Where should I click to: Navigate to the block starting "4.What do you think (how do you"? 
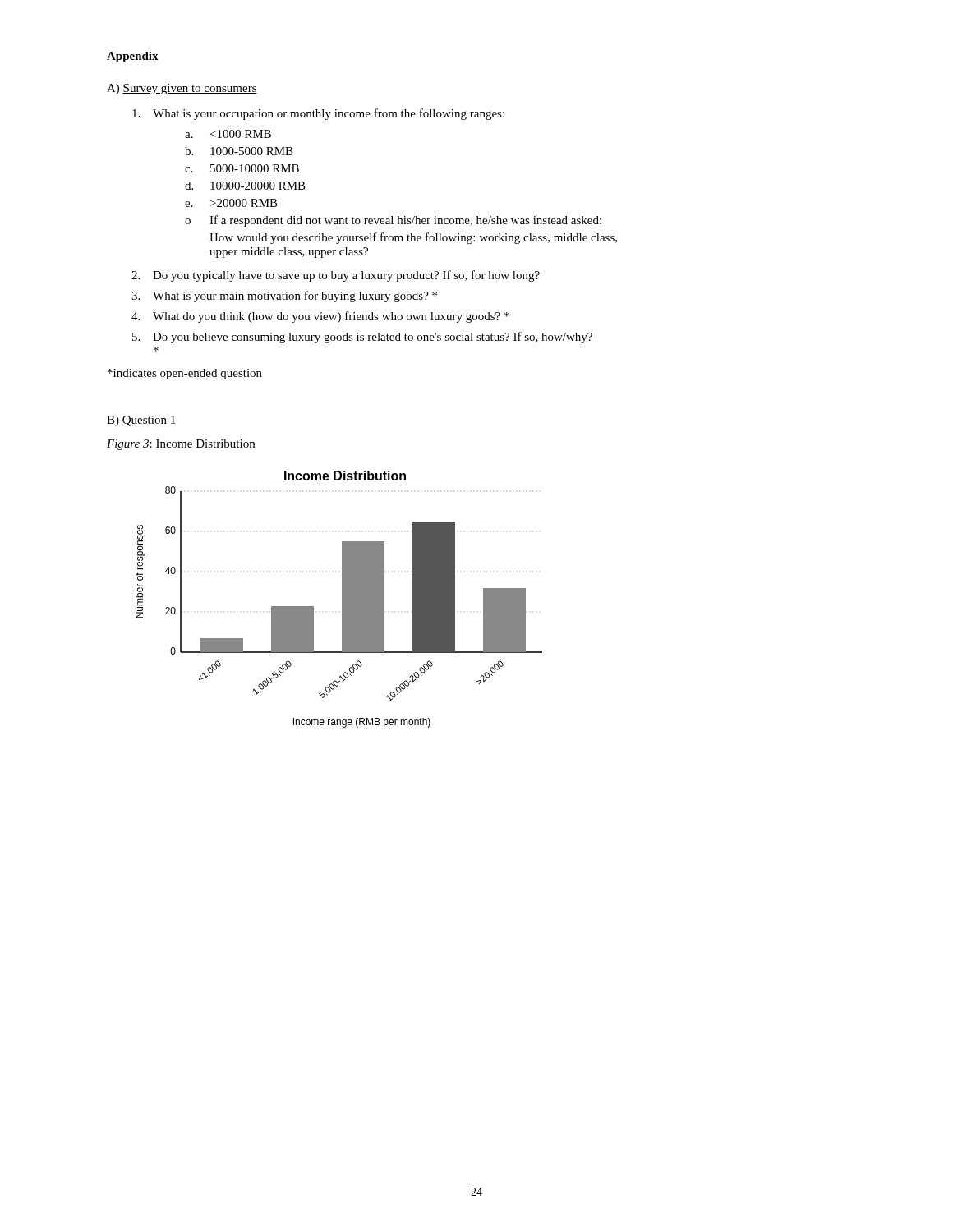[x=489, y=317]
